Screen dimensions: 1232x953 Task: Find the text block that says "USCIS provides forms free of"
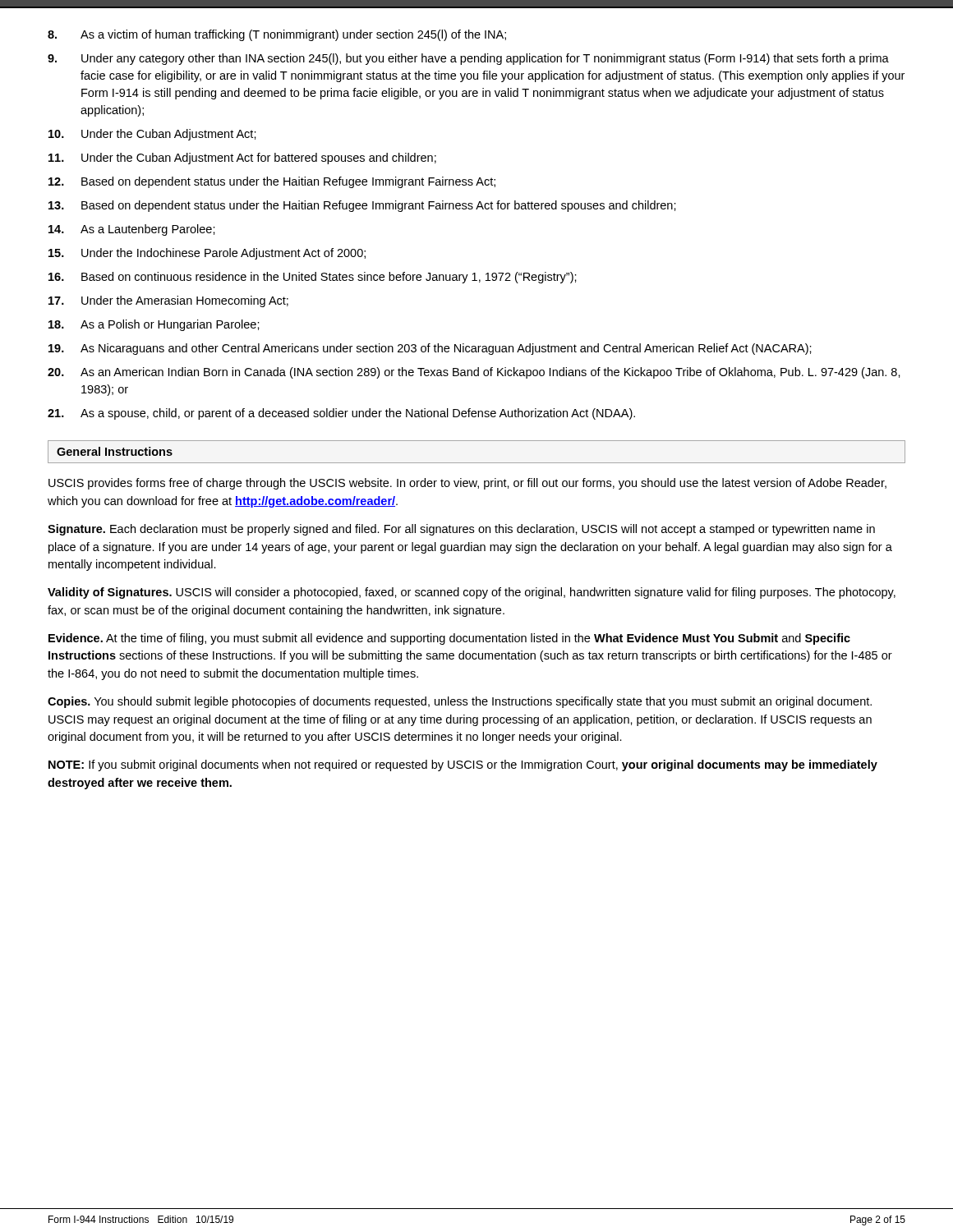click(467, 492)
